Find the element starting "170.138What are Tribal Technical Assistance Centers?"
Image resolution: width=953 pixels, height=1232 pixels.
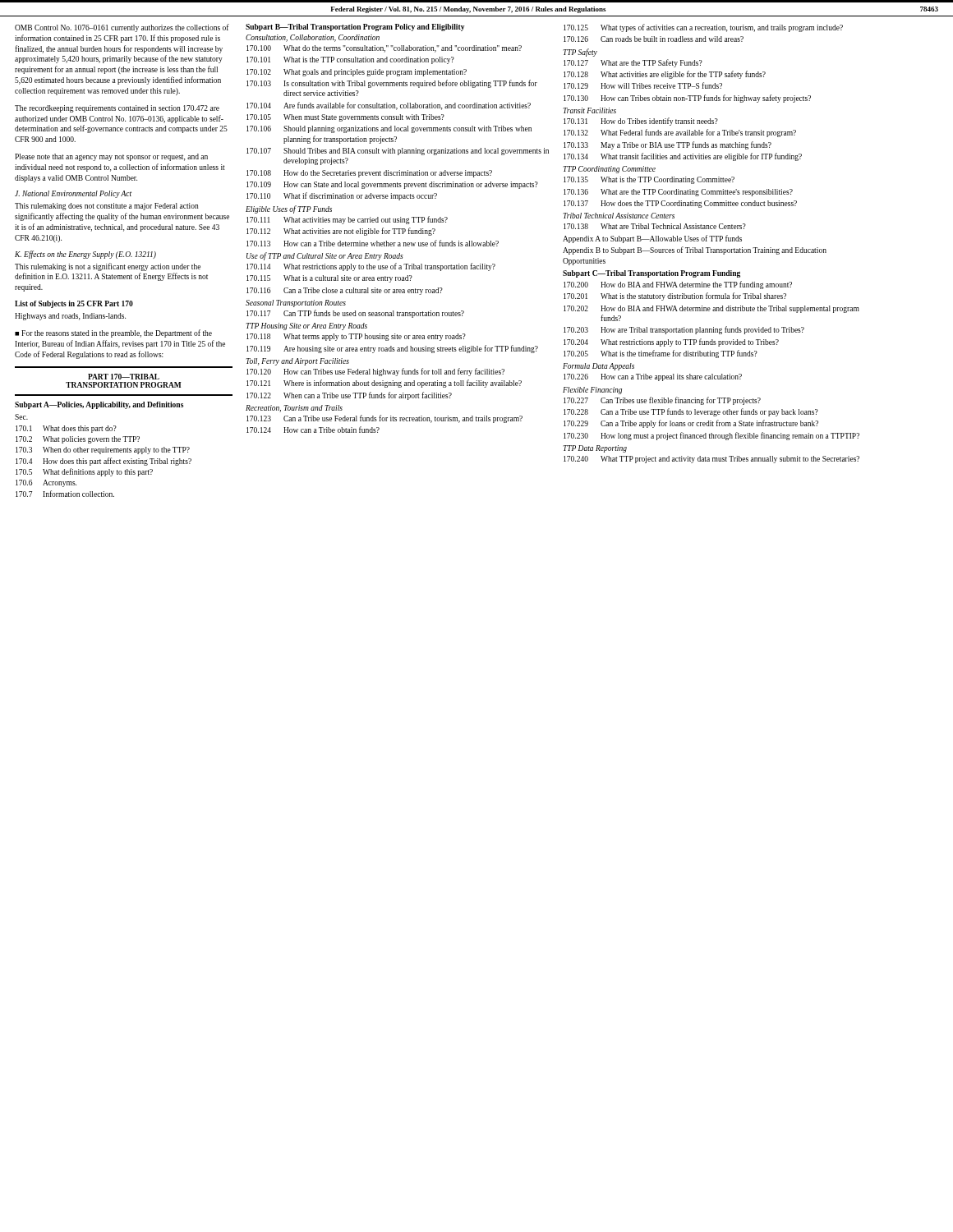[654, 227]
